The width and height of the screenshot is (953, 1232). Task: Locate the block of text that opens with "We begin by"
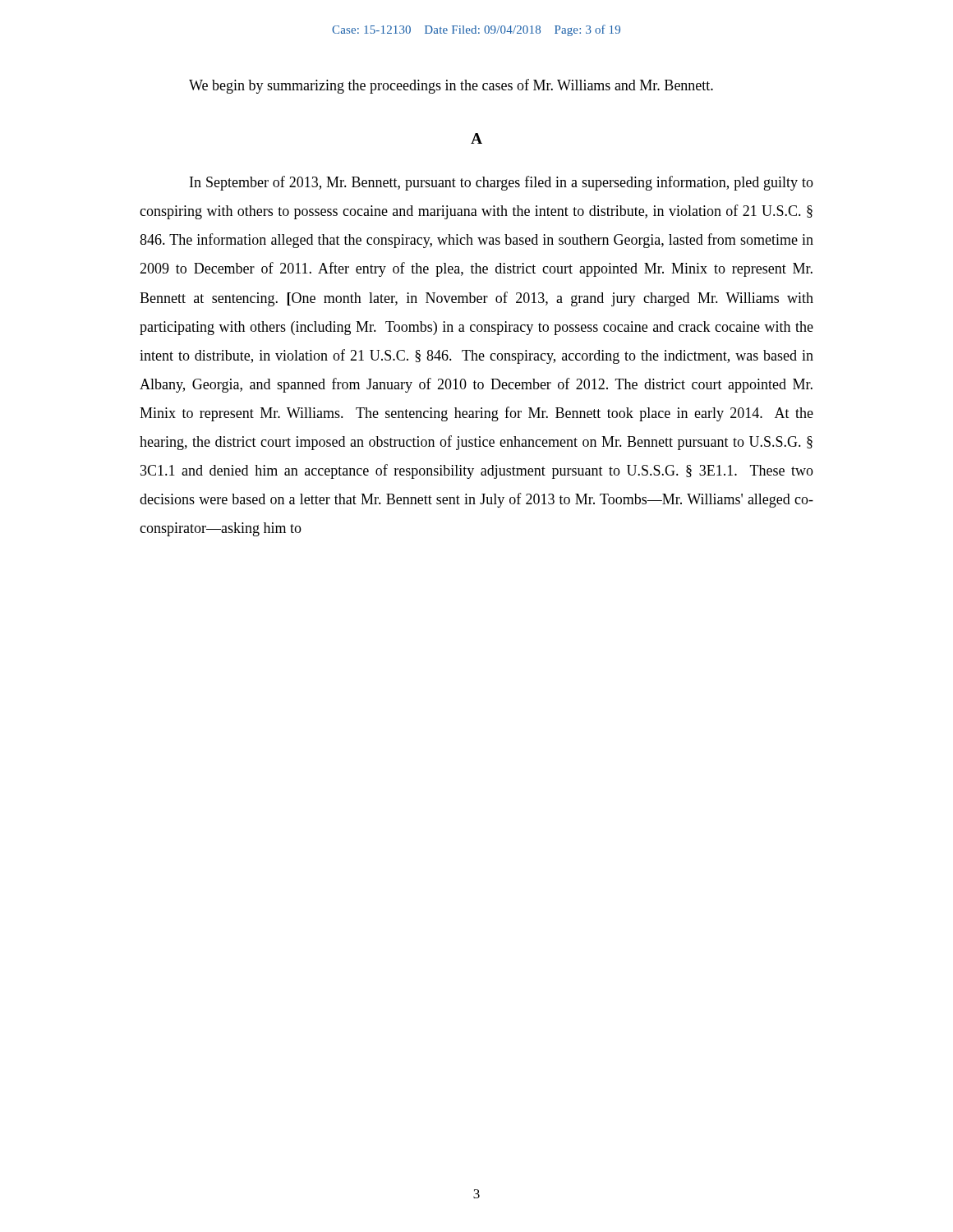pyautogui.click(x=476, y=86)
